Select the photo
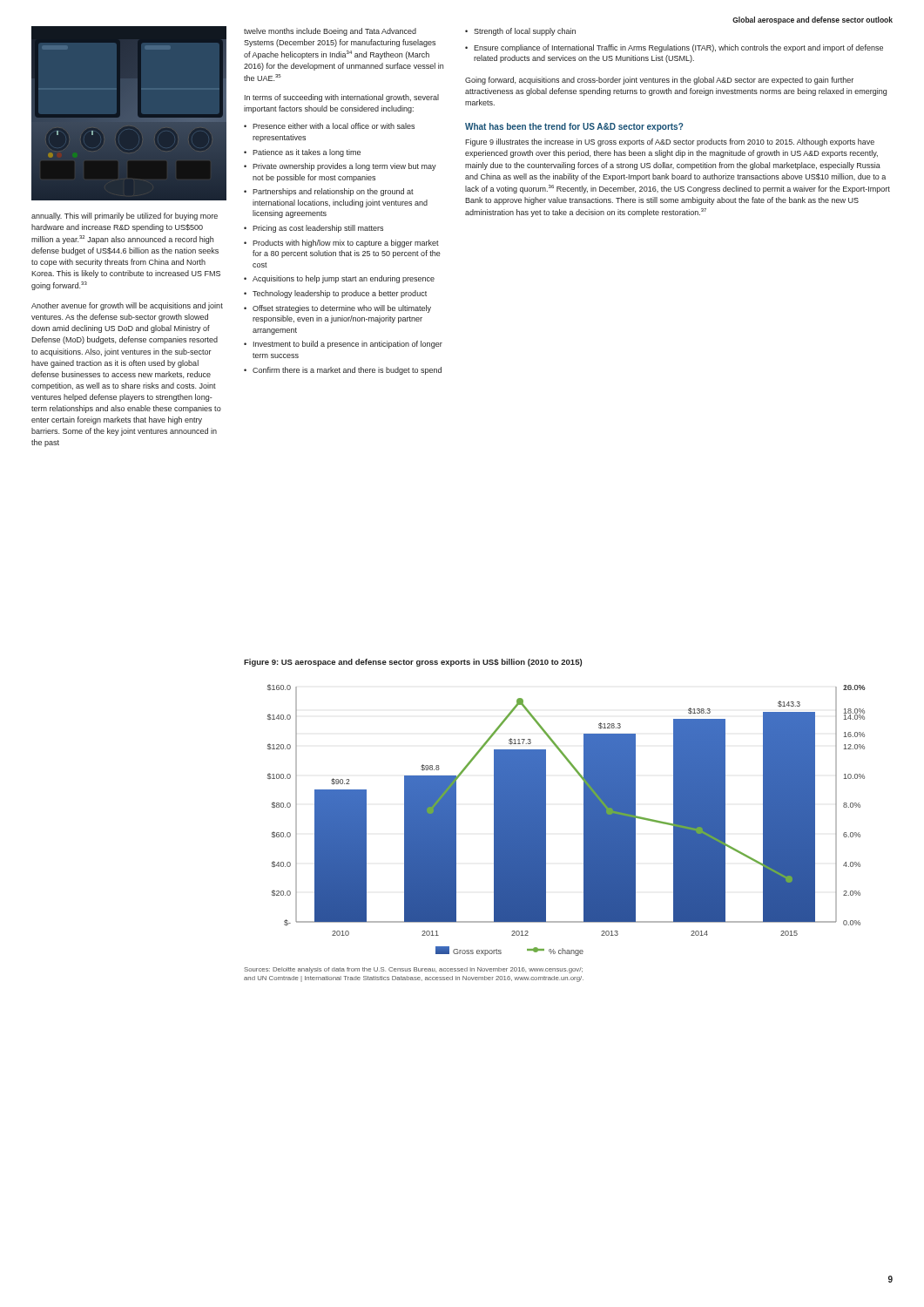Image resolution: width=924 pixels, height=1307 pixels. click(129, 113)
